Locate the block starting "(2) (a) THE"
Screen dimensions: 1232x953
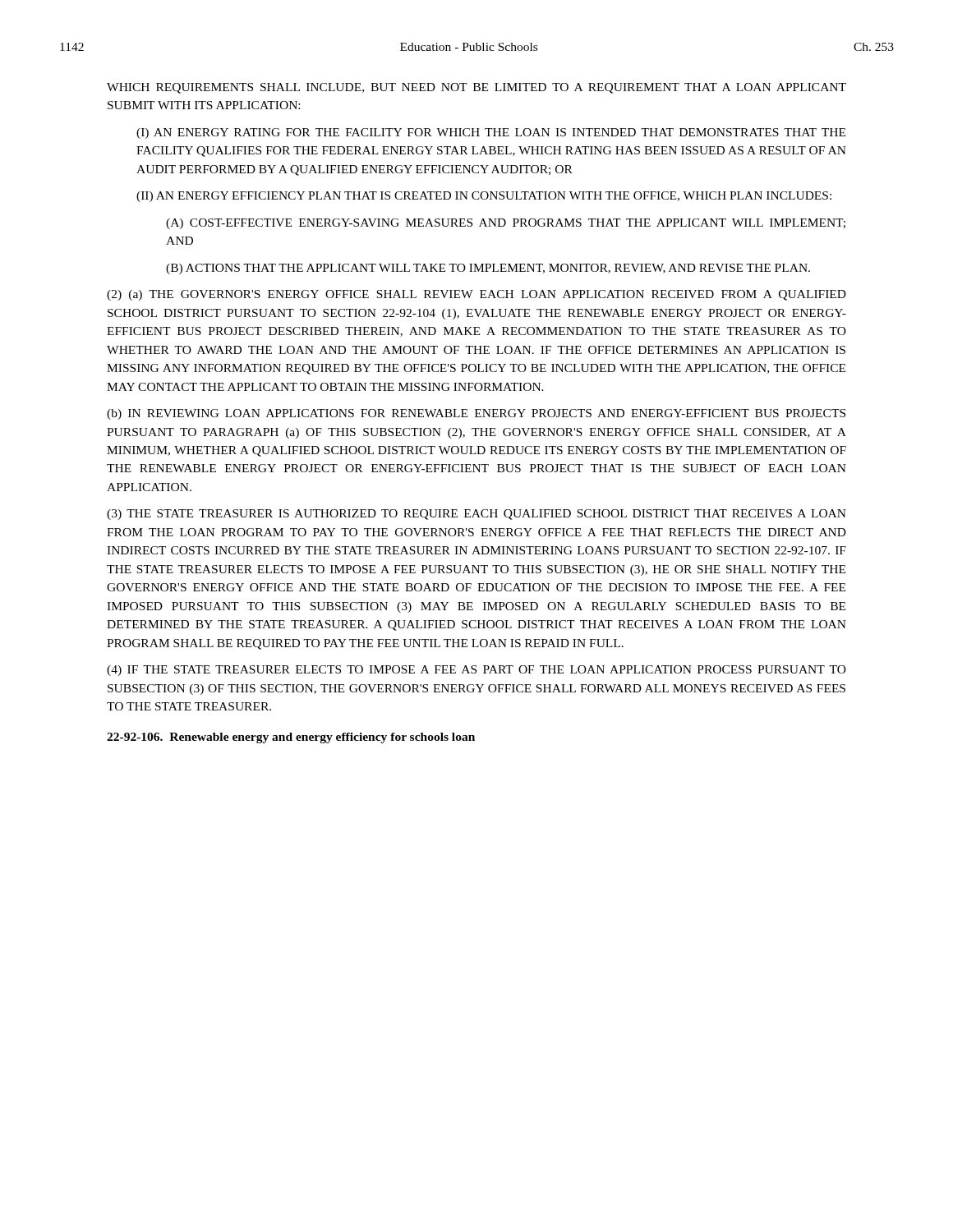coord(476,340)
